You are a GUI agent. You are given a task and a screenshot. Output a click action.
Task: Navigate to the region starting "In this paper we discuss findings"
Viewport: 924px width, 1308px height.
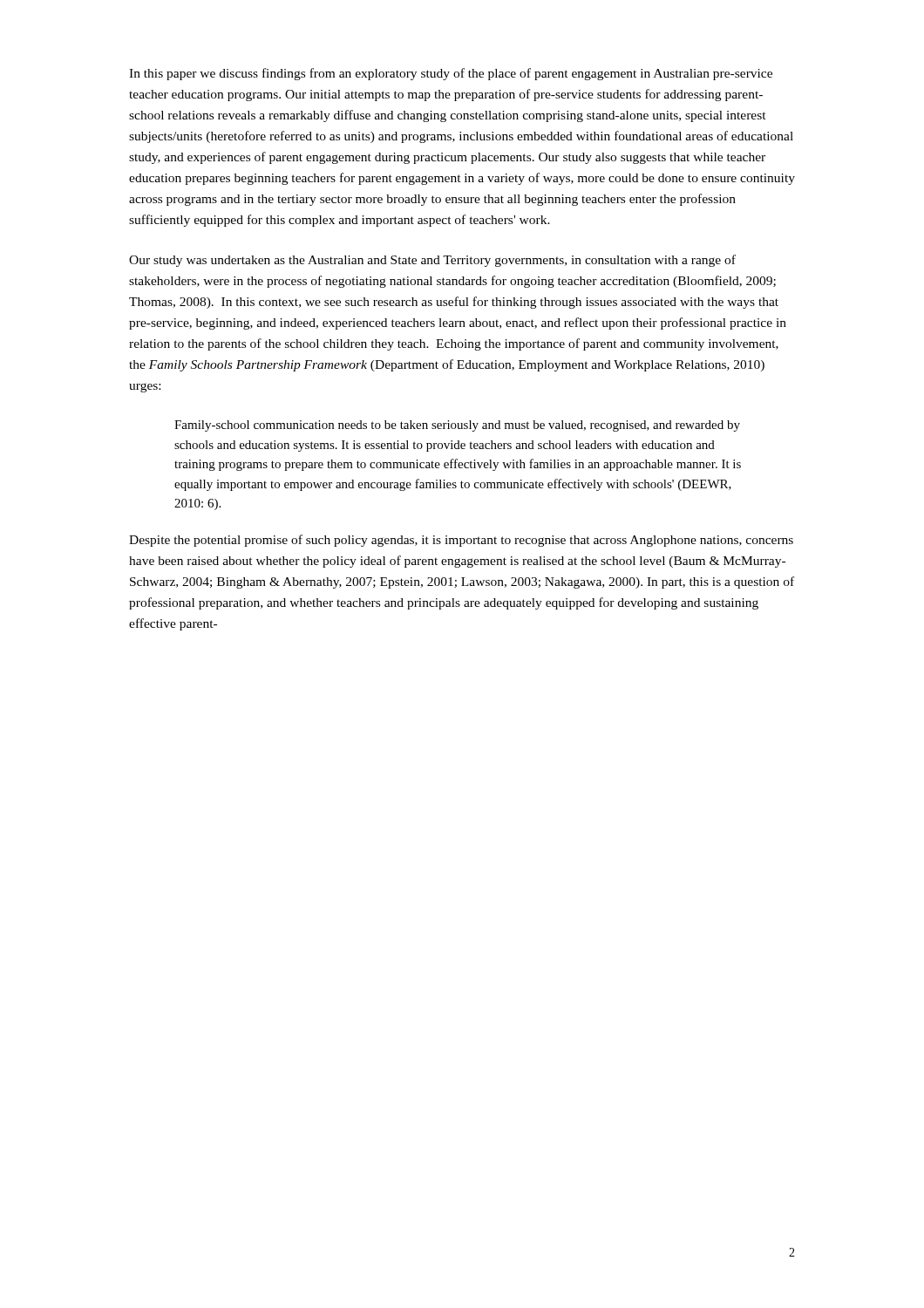[x=462, y=146]
